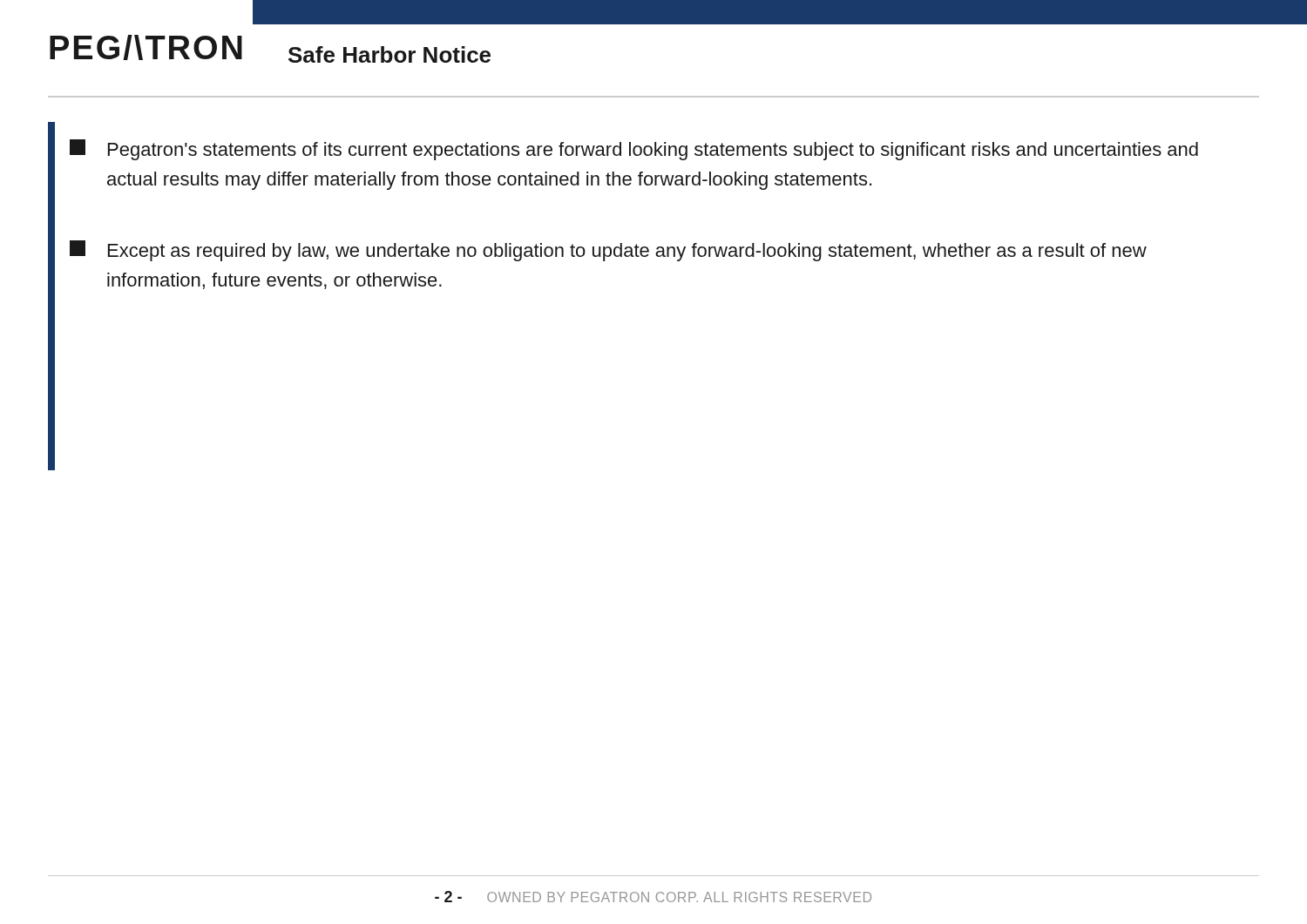The height and width of the screenshot is (924, 1307).
Task: Click on the block starting "Pegatron's statements of its current"
Action: click(658, 165)
